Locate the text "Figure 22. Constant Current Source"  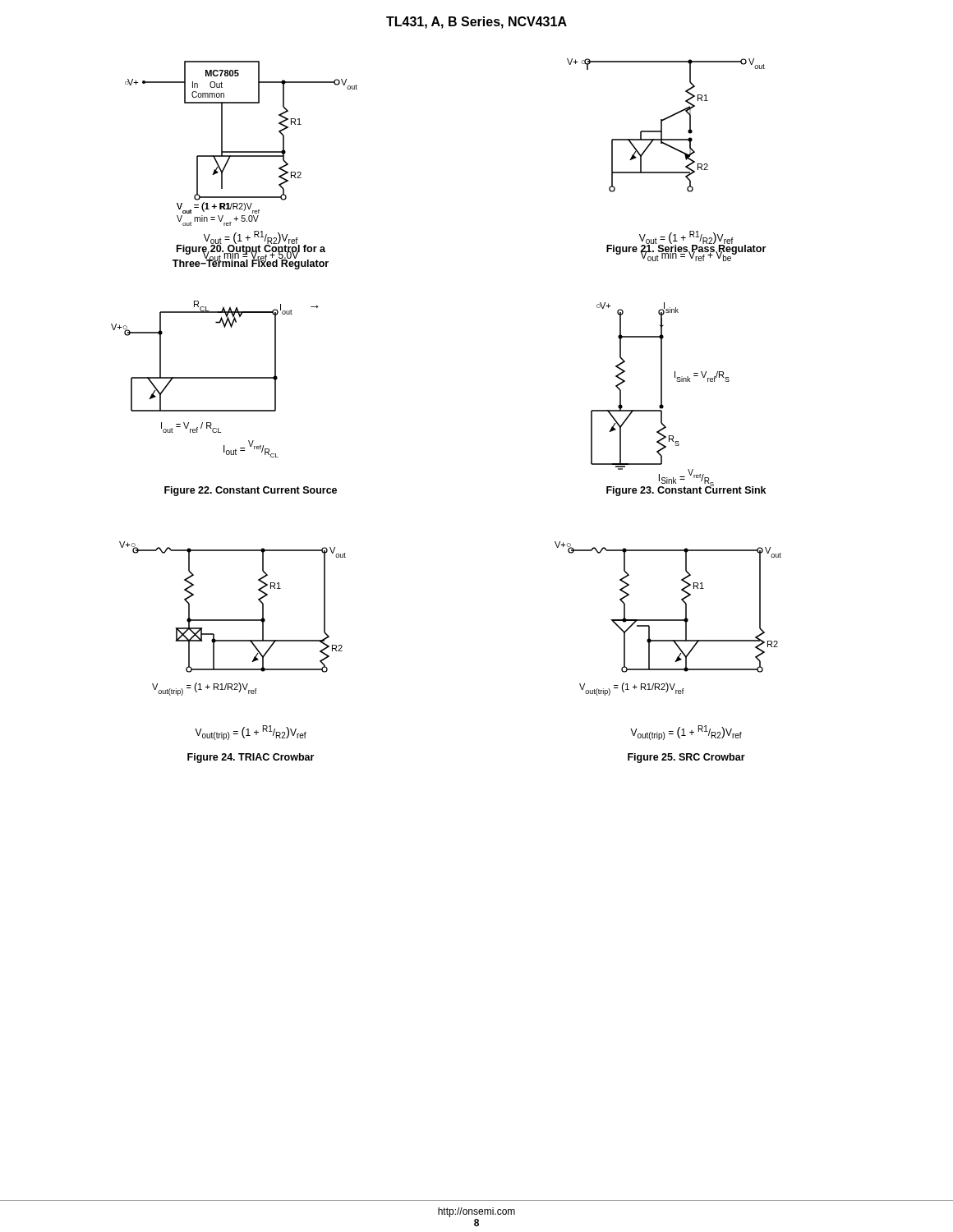pyautogui.click(x=251, y=490)
